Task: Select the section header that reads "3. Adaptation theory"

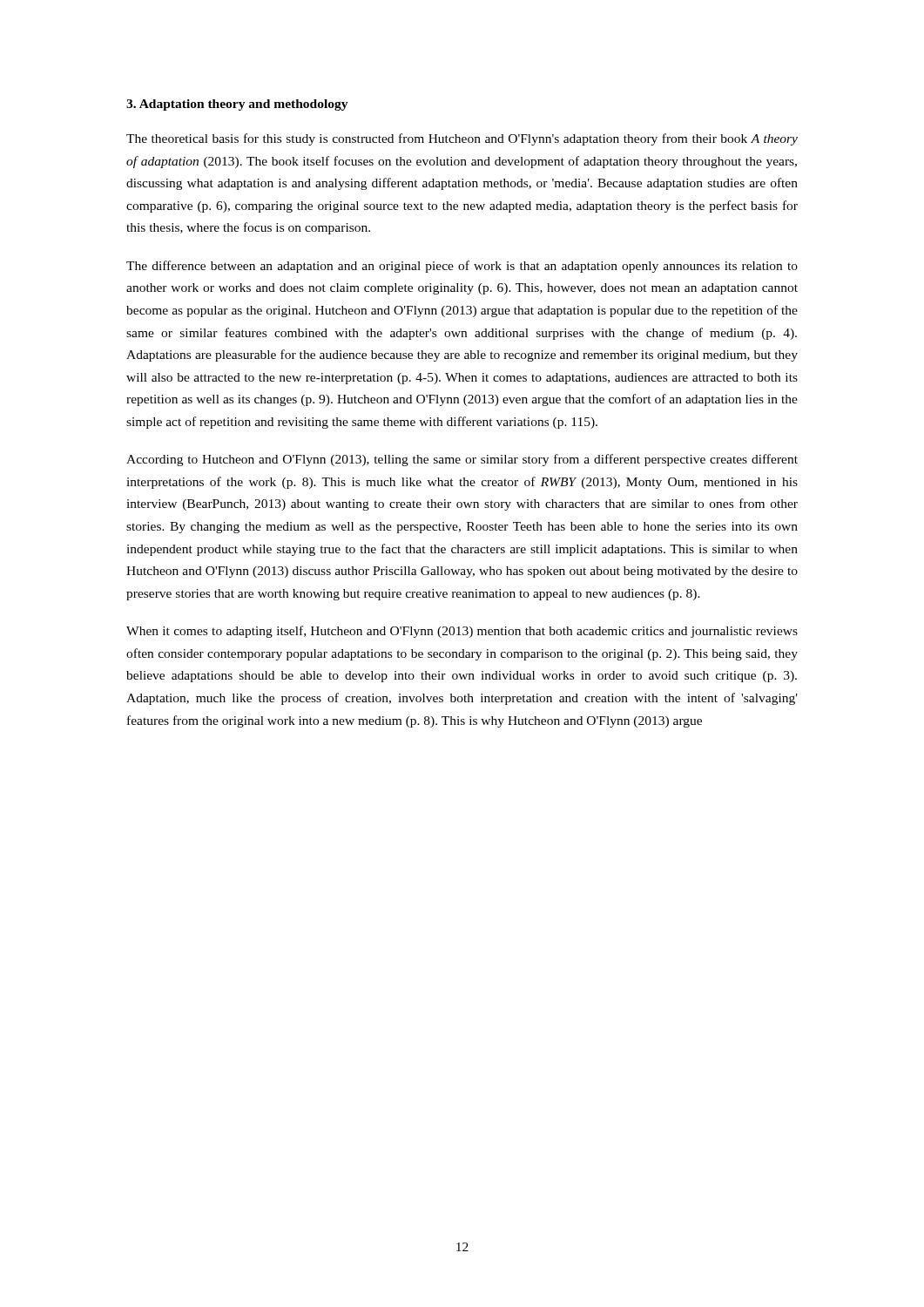Action: click(x=237, y=103)
